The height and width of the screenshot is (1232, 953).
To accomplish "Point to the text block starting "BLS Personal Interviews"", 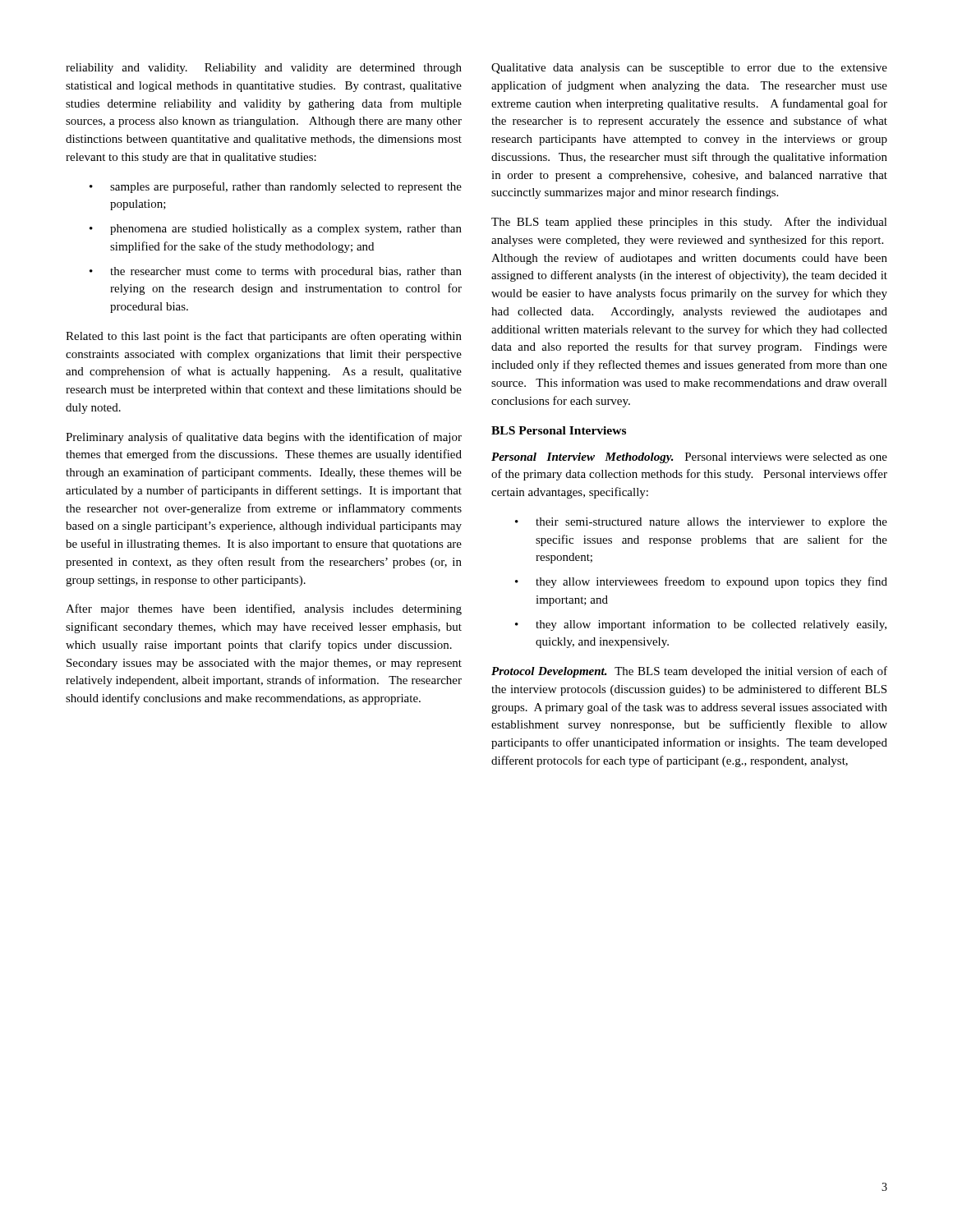I will pyautogui.click(x=559, y=430).
